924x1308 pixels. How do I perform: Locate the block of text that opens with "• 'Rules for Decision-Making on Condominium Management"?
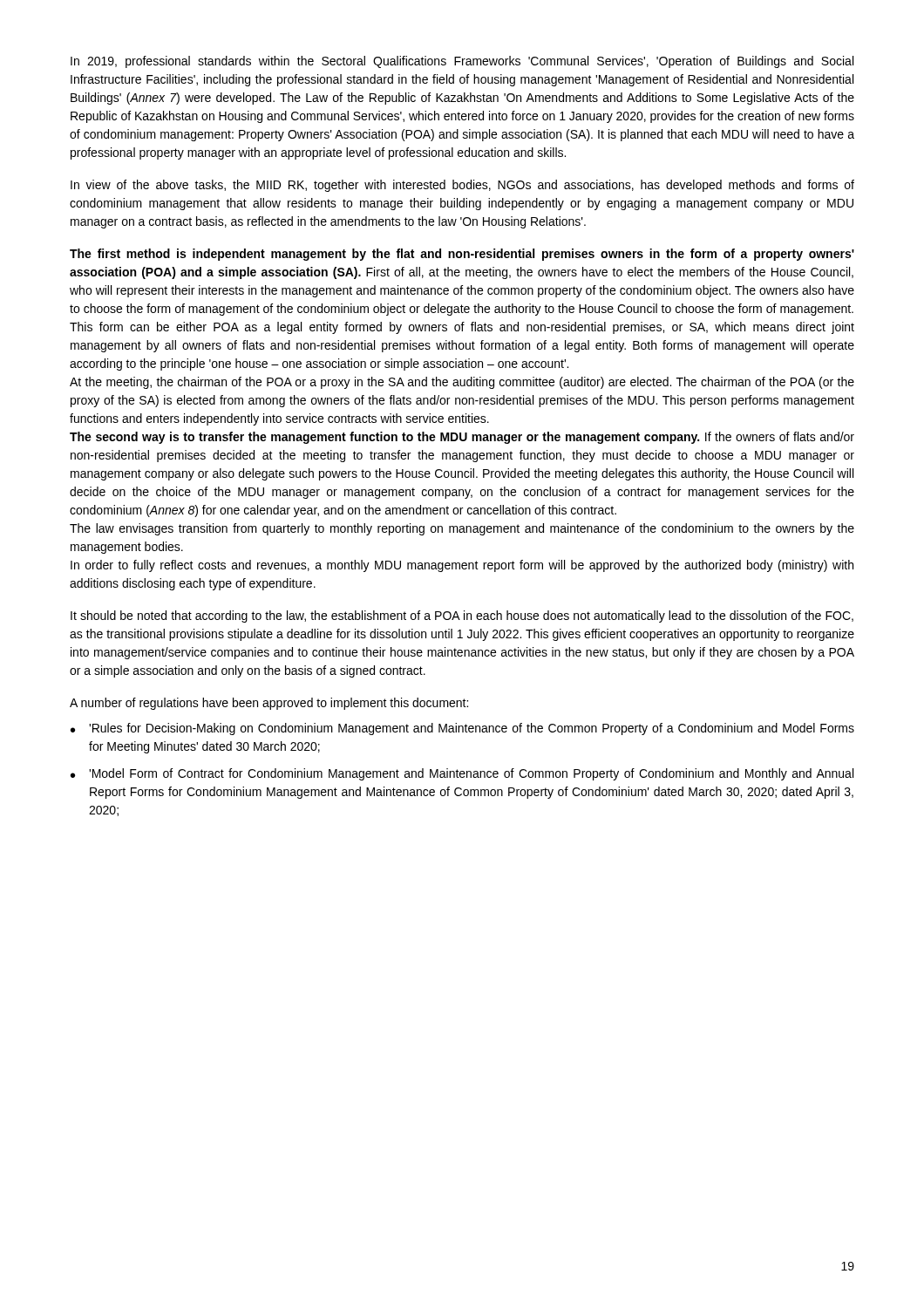pyautogui.click(x=462, y=738)
